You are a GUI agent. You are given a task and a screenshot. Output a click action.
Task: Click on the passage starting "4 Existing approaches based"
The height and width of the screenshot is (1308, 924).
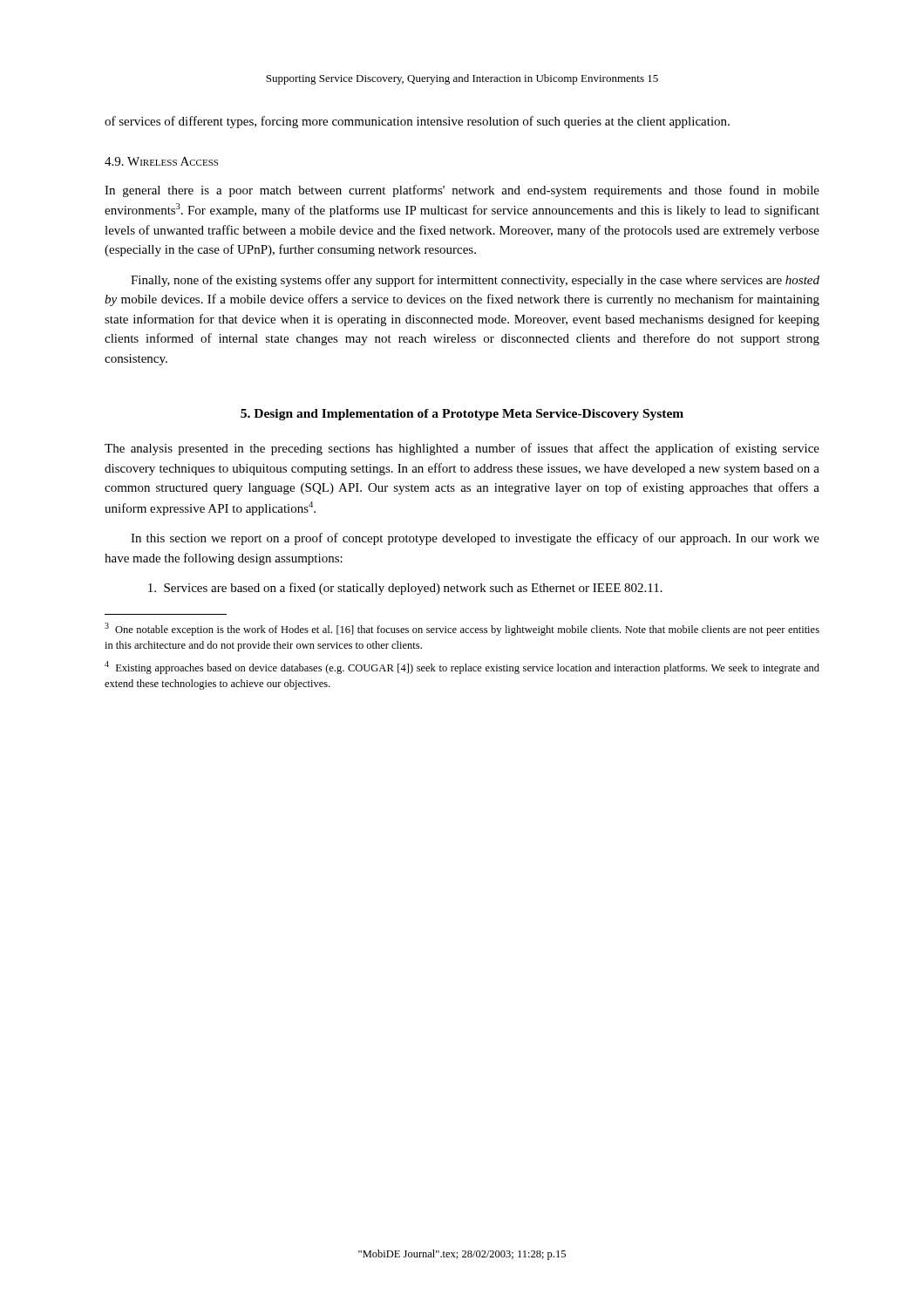click(x=462, y=675)
